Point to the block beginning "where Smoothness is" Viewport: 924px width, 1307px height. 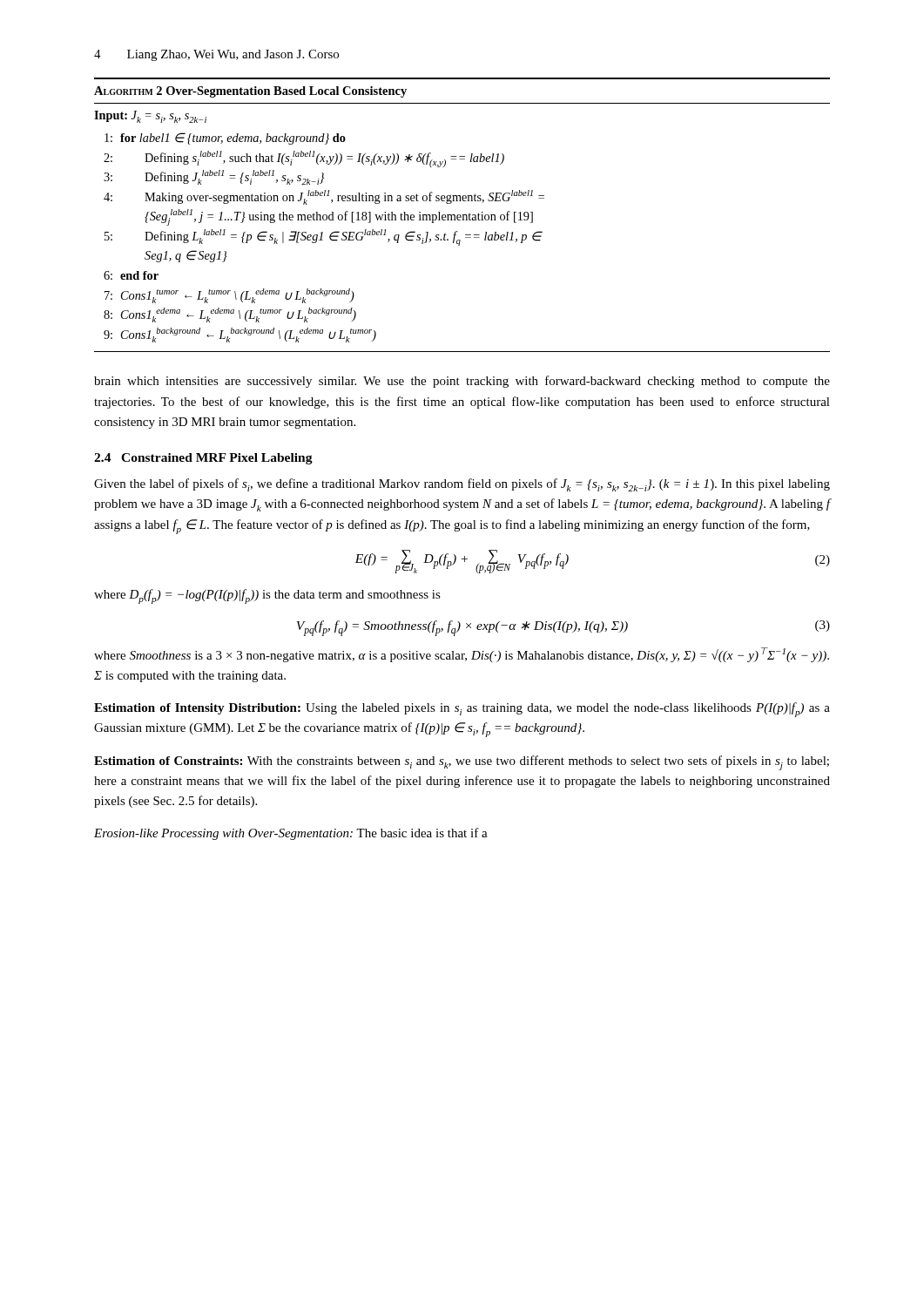coord(462,664)
